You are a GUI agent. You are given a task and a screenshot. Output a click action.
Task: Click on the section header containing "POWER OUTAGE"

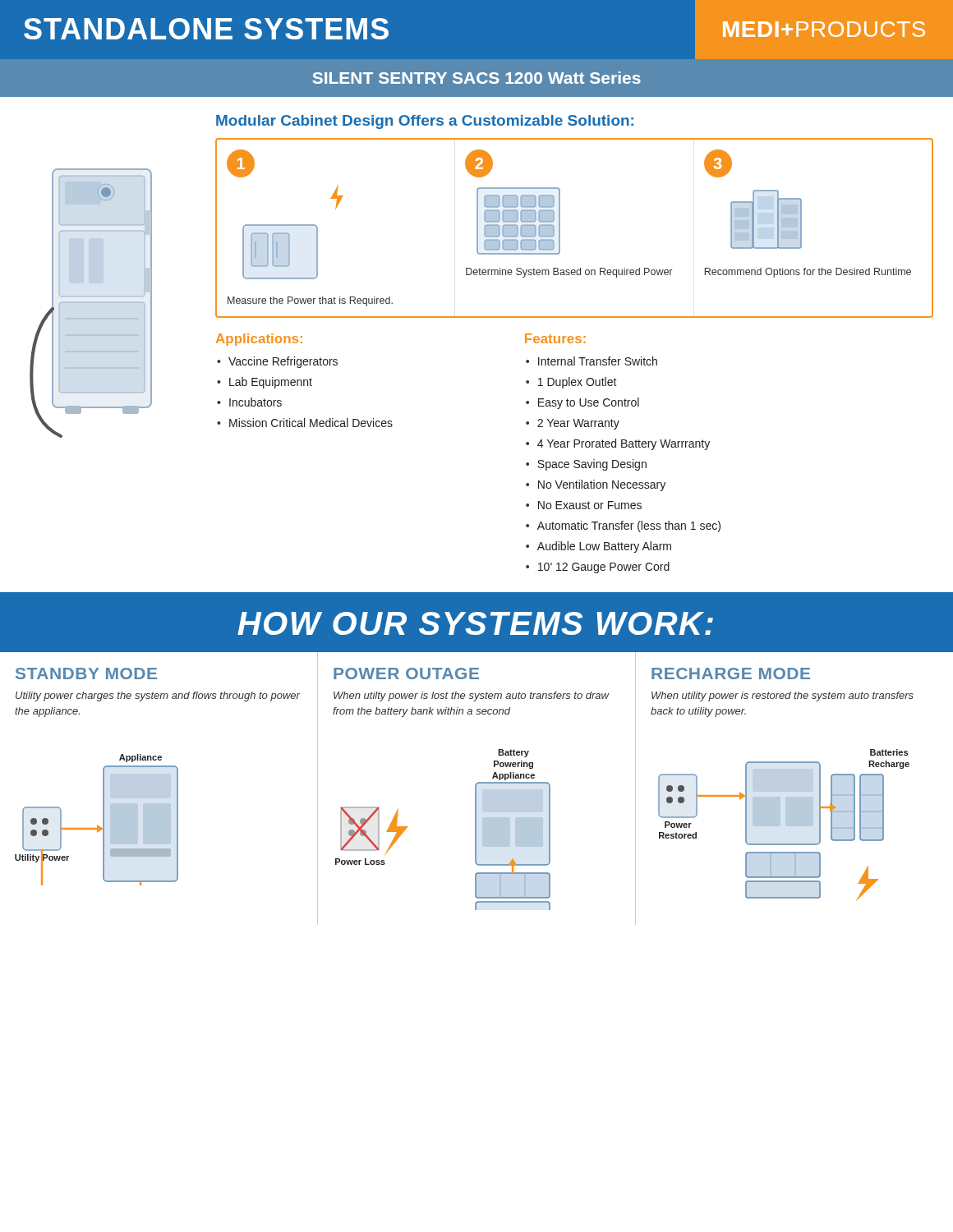click(406, 673)
